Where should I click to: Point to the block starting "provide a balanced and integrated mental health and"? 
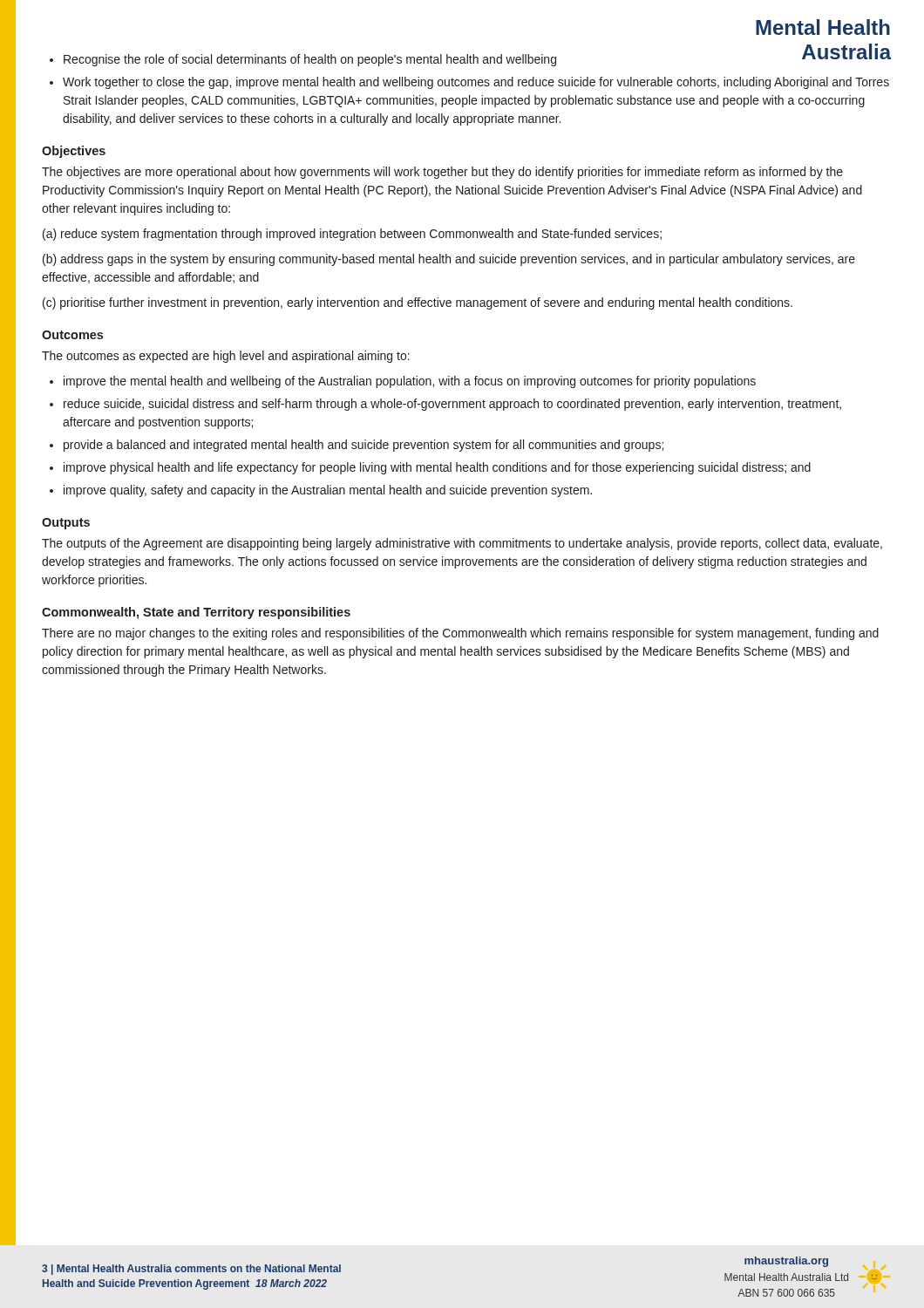click(x=364, y=445)
